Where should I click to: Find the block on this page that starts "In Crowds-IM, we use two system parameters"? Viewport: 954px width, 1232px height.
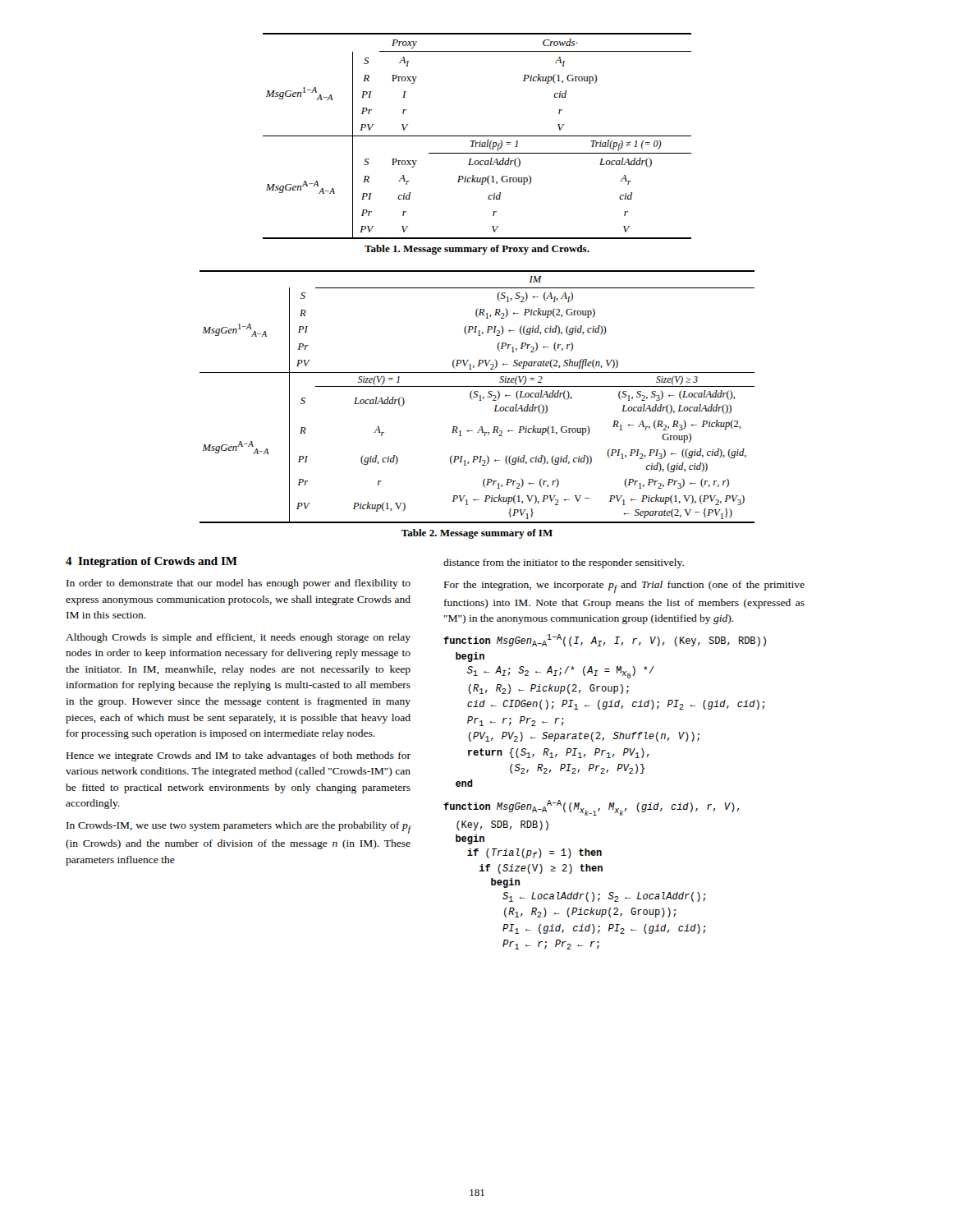click(x=238, y=842)
